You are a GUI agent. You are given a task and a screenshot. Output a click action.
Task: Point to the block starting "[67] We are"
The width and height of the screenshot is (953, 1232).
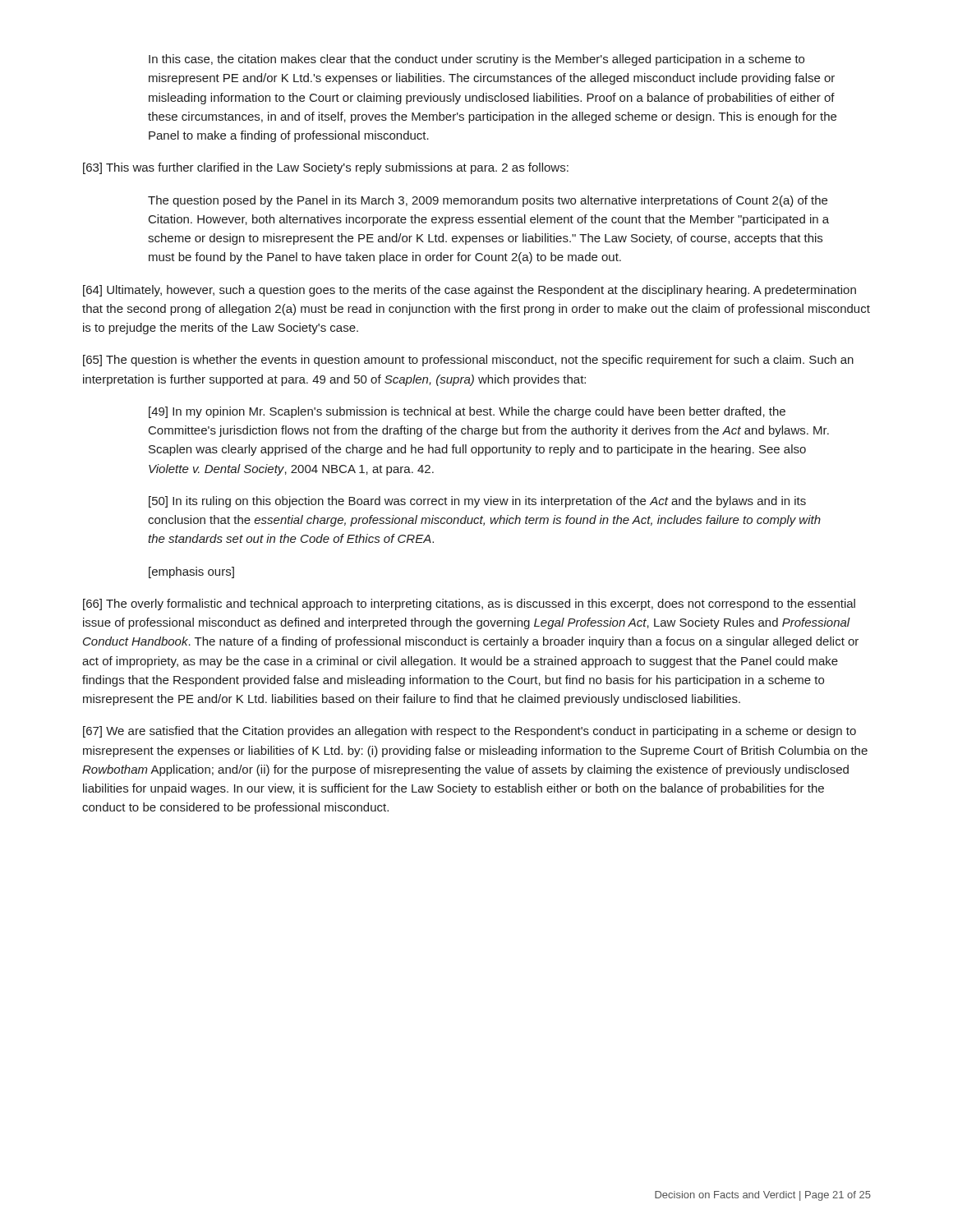(x=476, y=769)
